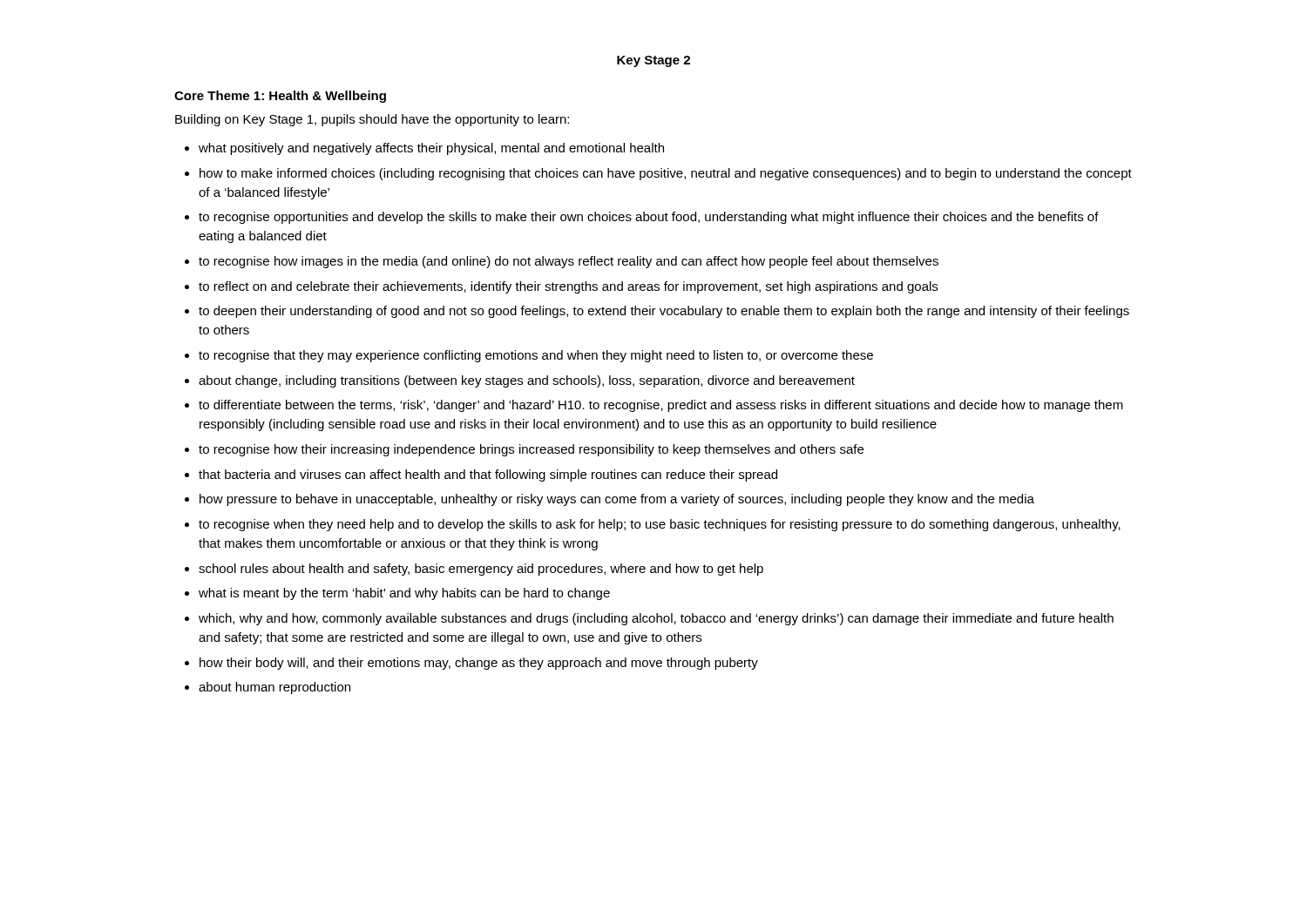Navigate to the element starting "which, why and how, commonly"
This screenshot has width=1307, height=924.
[656, 627]
